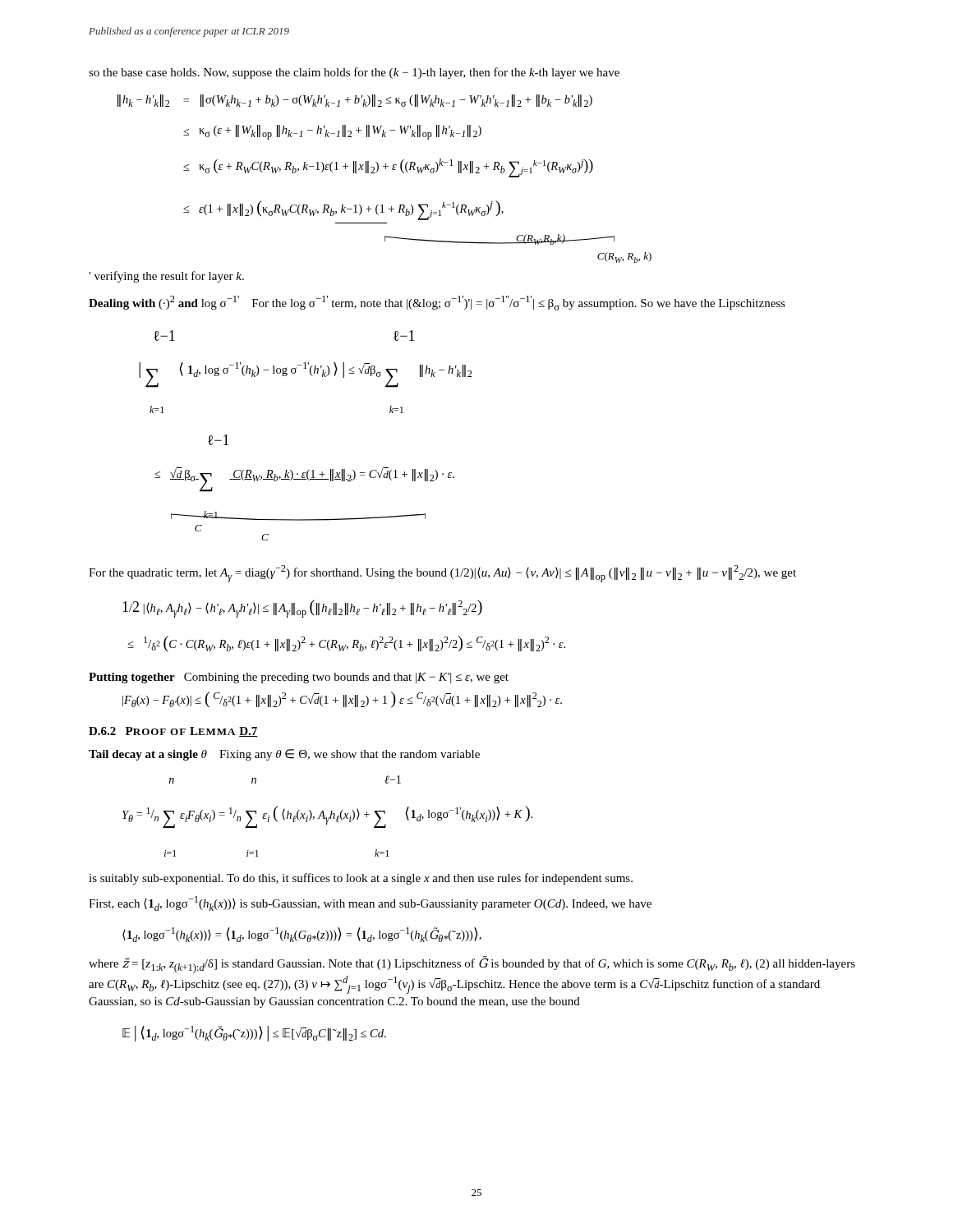Point to the element starting "Tail decay at a single θ Fixing any"

[284, 754]
